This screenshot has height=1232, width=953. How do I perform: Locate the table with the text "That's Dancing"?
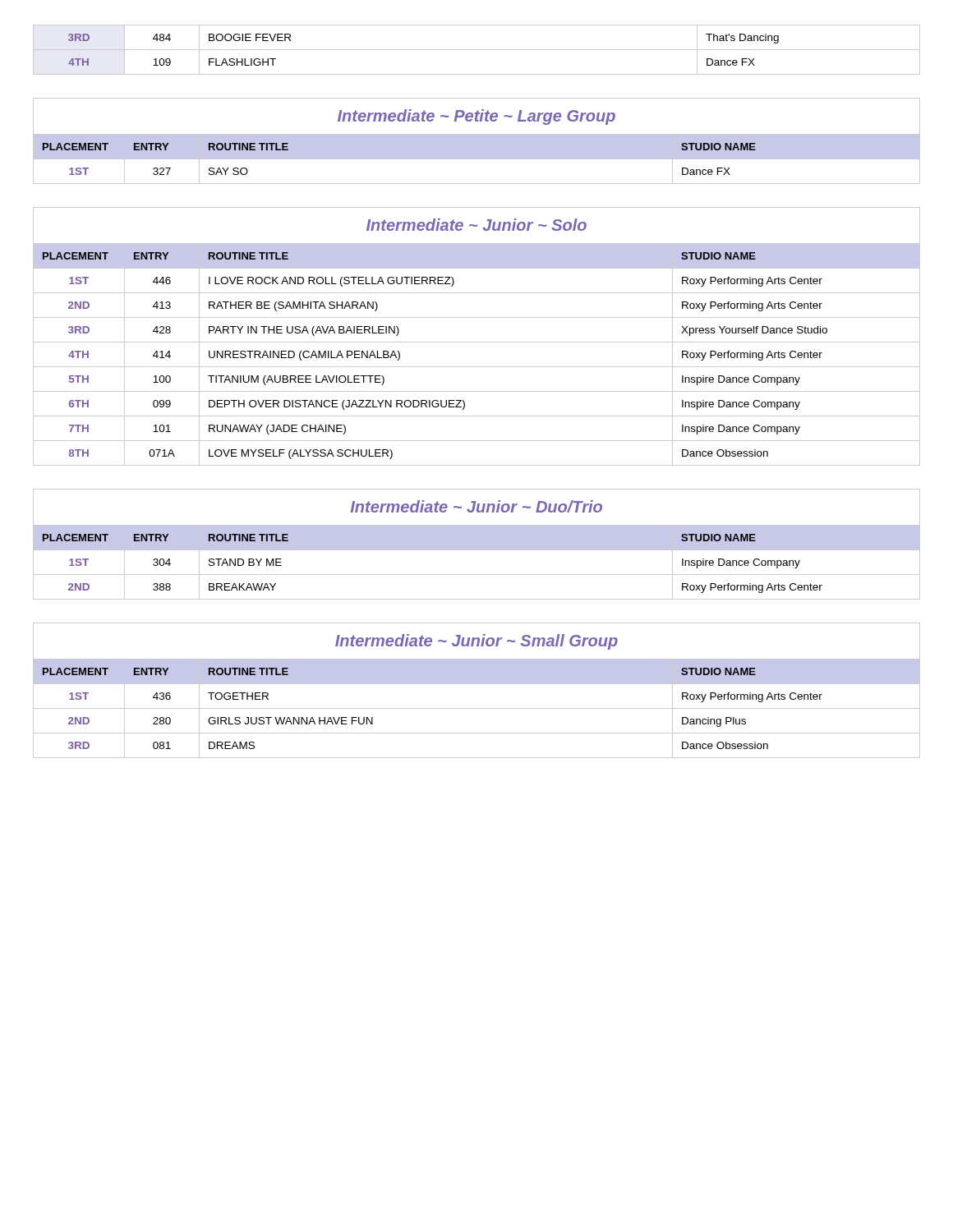(476, 50)
